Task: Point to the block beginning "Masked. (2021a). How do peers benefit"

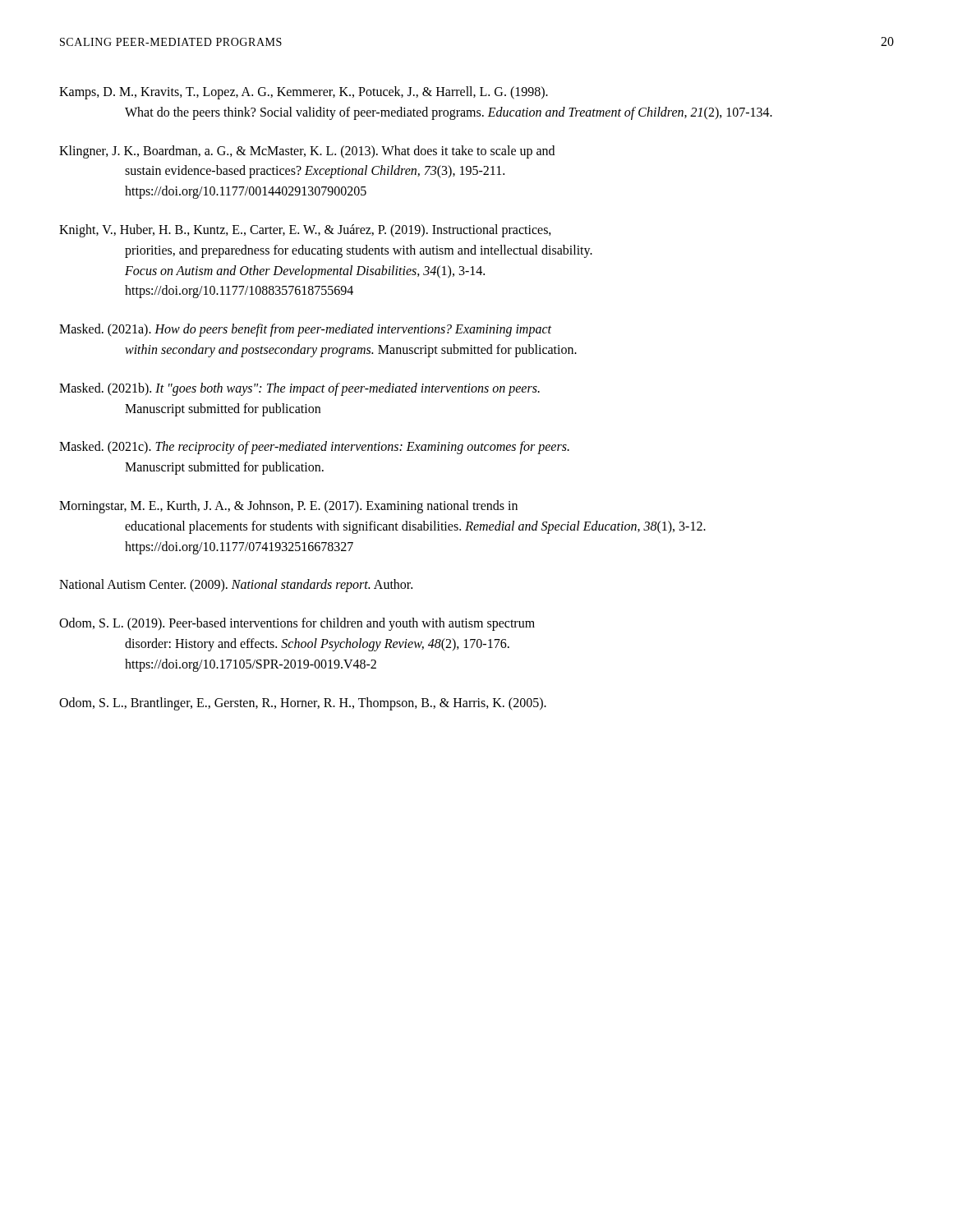Action: (476, 340)
